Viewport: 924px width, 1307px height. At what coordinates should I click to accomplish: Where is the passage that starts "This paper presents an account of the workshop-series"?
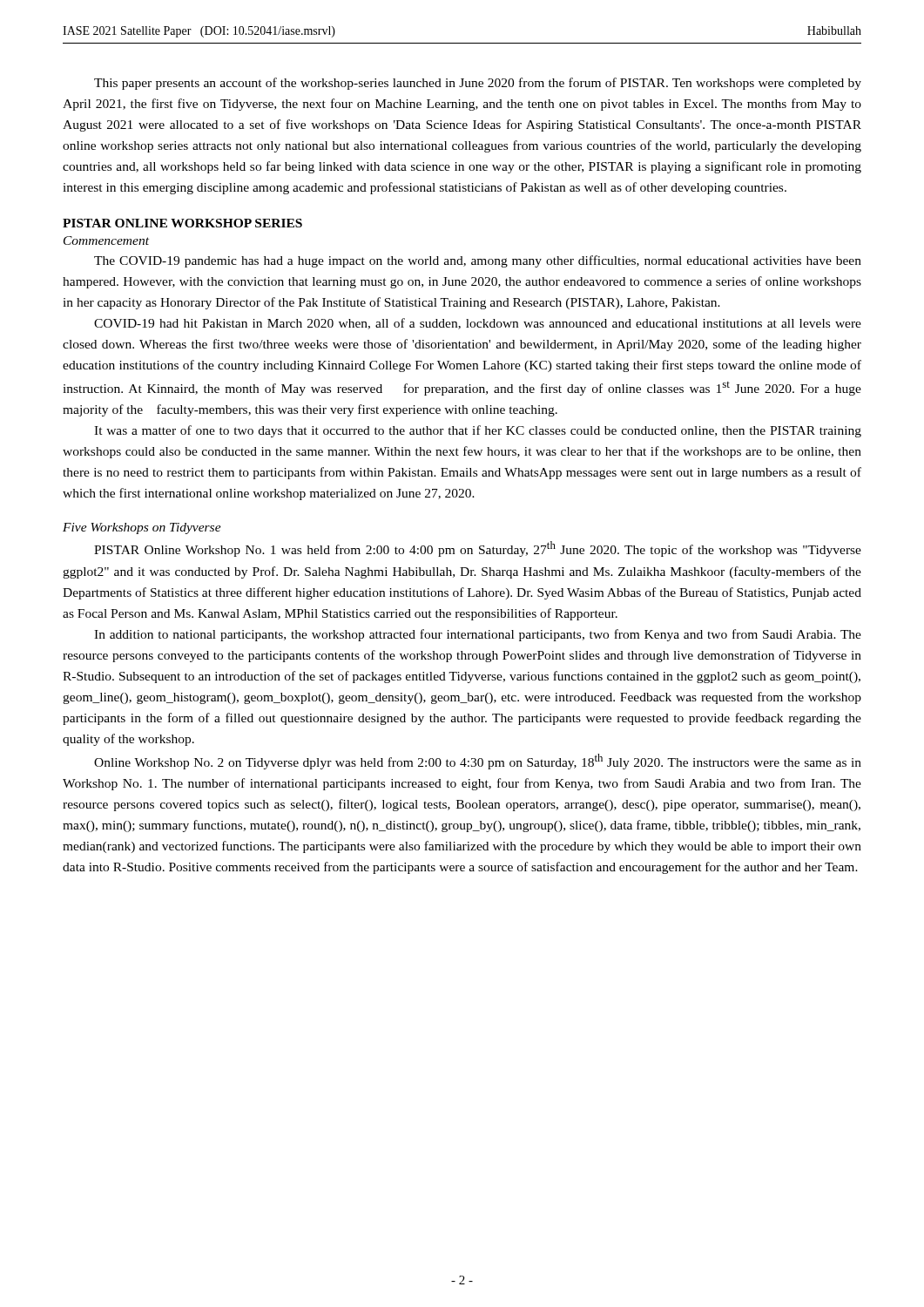coord(462,135)
